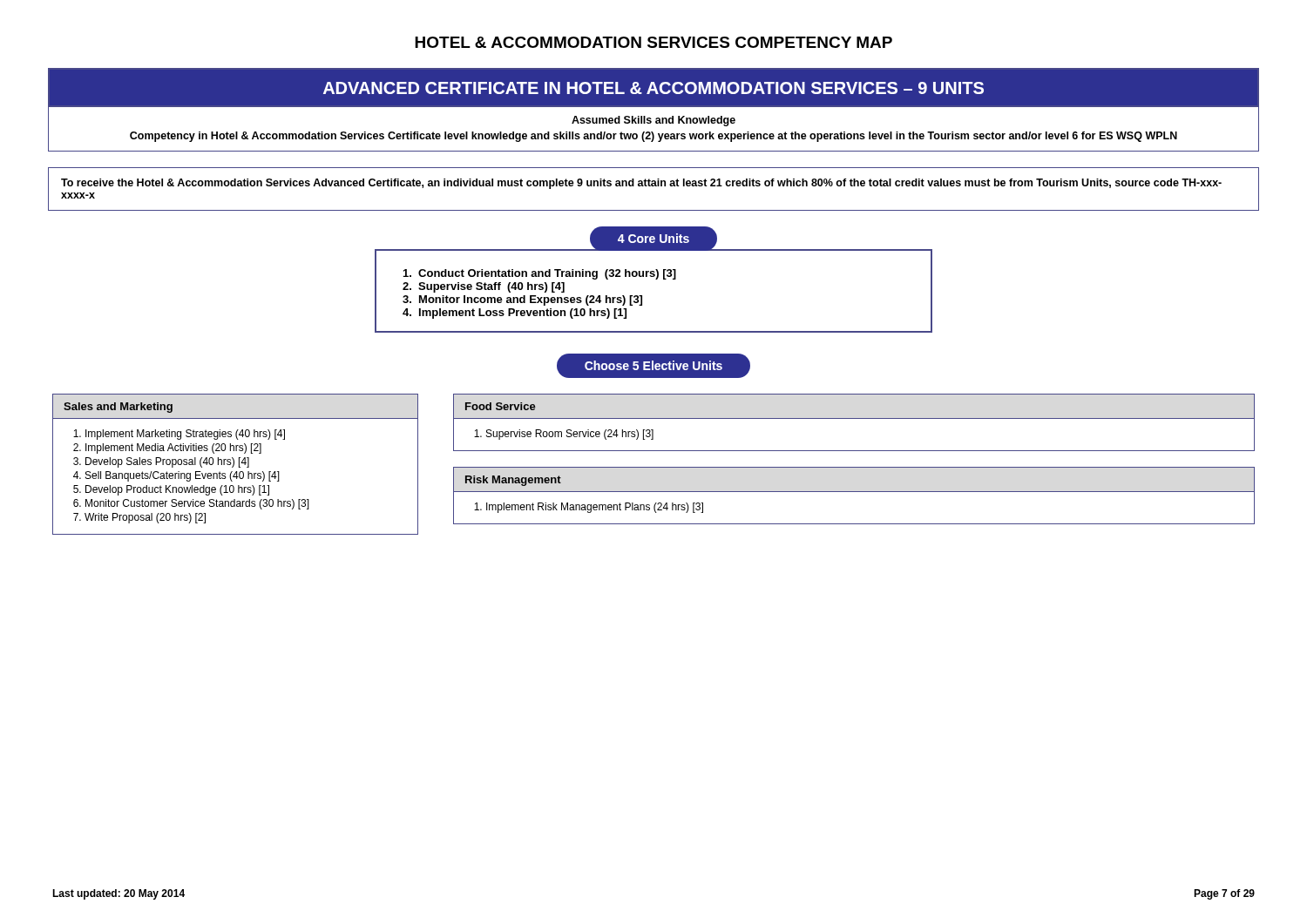
Task: Find the block on this page that starts "Implement Risk Management"
Action: [x=595, y=507]
